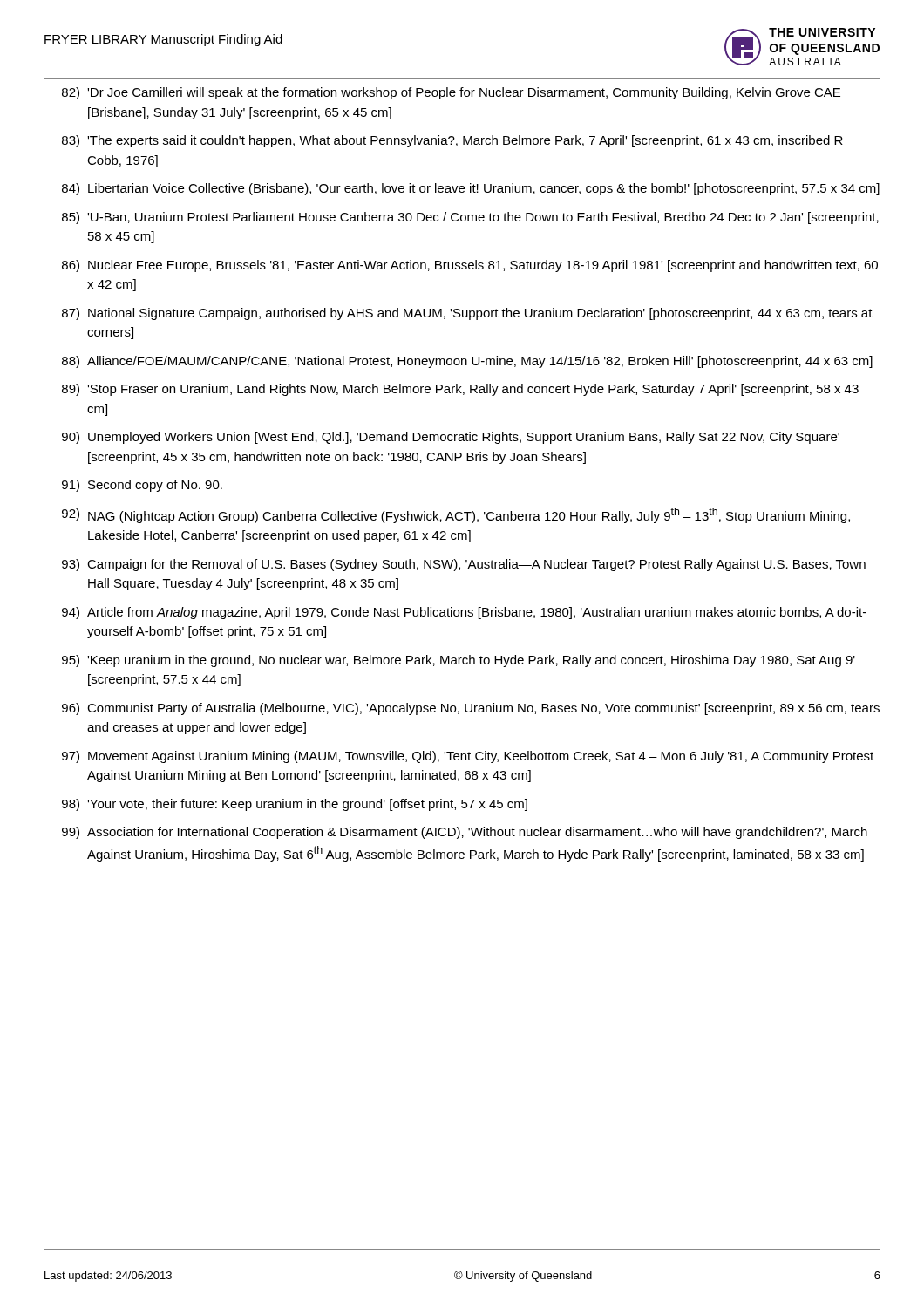Click on the list item that reads "82) 'Dr Joe Camilleri will speak"
924x1308 pixels.
pos(462,102)
